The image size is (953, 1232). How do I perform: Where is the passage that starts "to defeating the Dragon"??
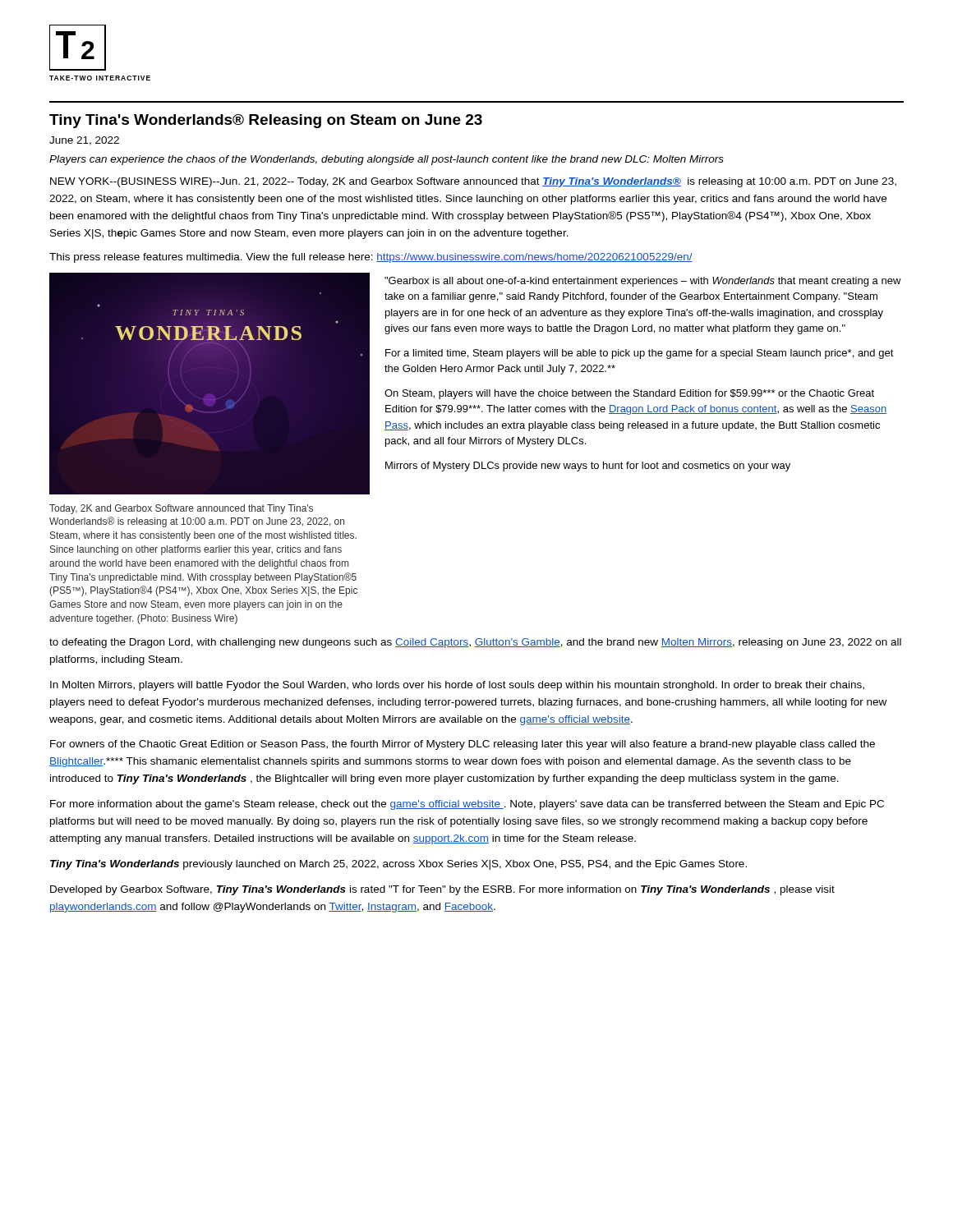coord(475,650)
